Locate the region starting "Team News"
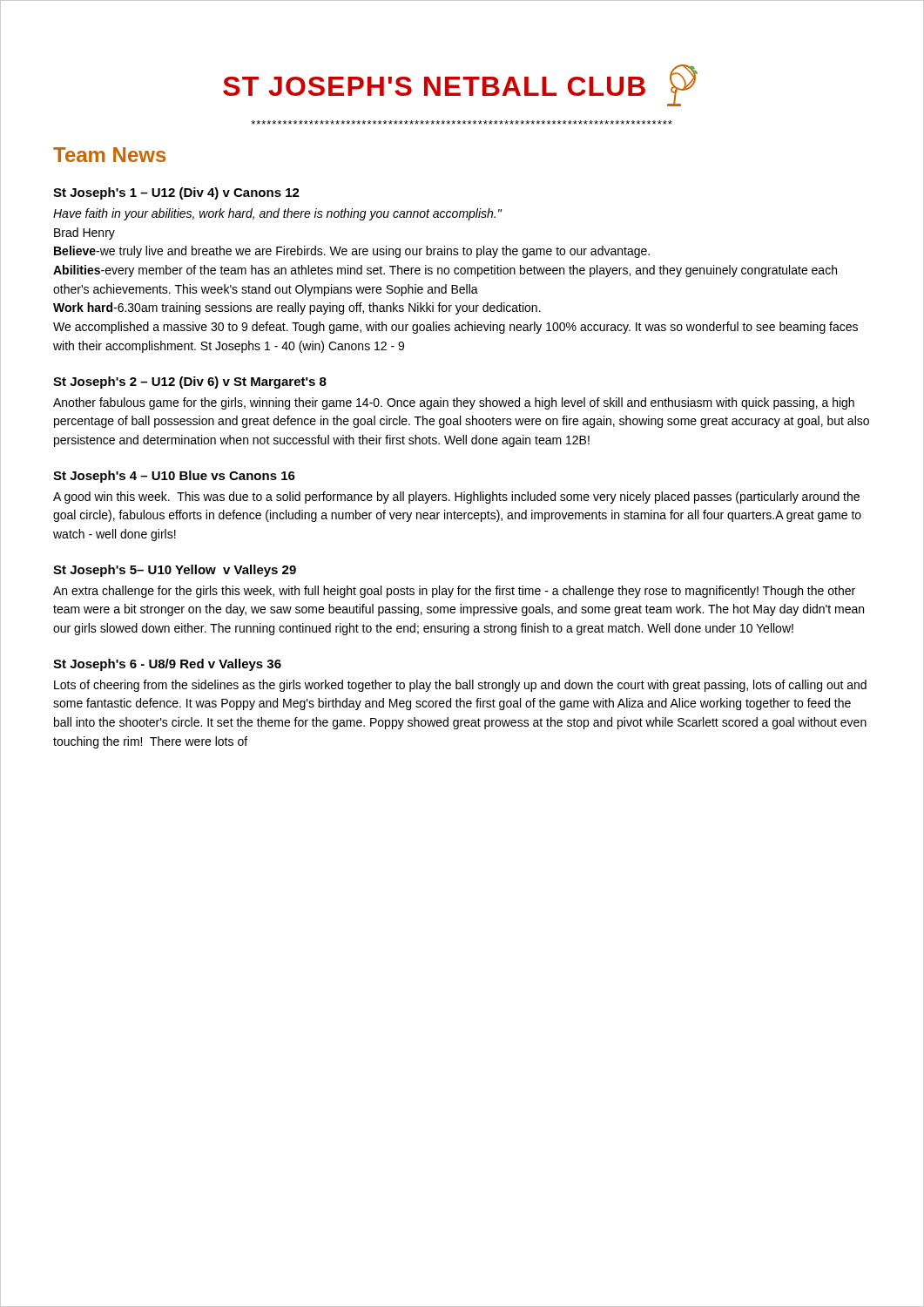Screen dimensions: 1307x924 110,155
